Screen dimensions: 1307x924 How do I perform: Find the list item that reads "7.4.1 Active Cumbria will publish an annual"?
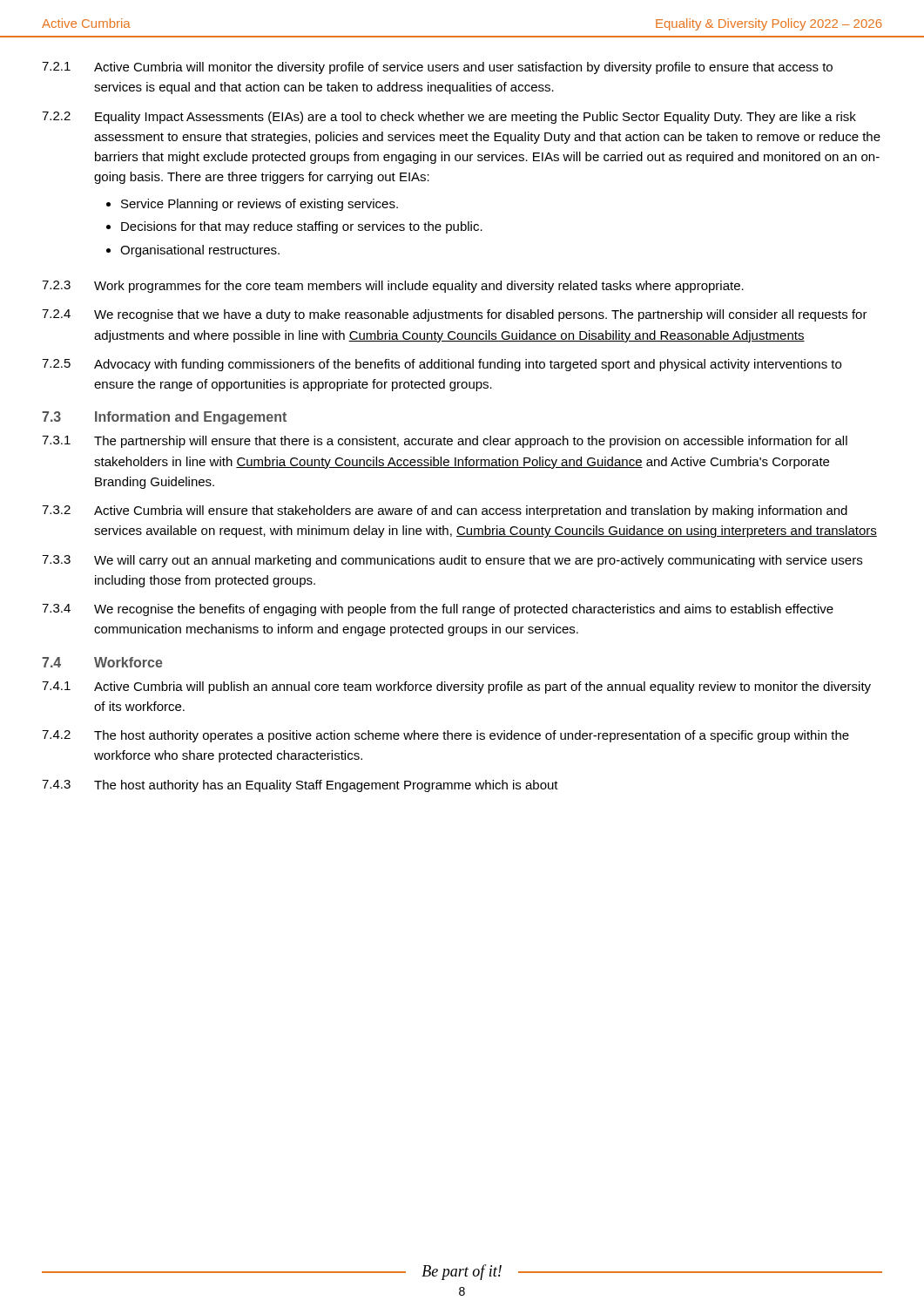coord(462,696)
